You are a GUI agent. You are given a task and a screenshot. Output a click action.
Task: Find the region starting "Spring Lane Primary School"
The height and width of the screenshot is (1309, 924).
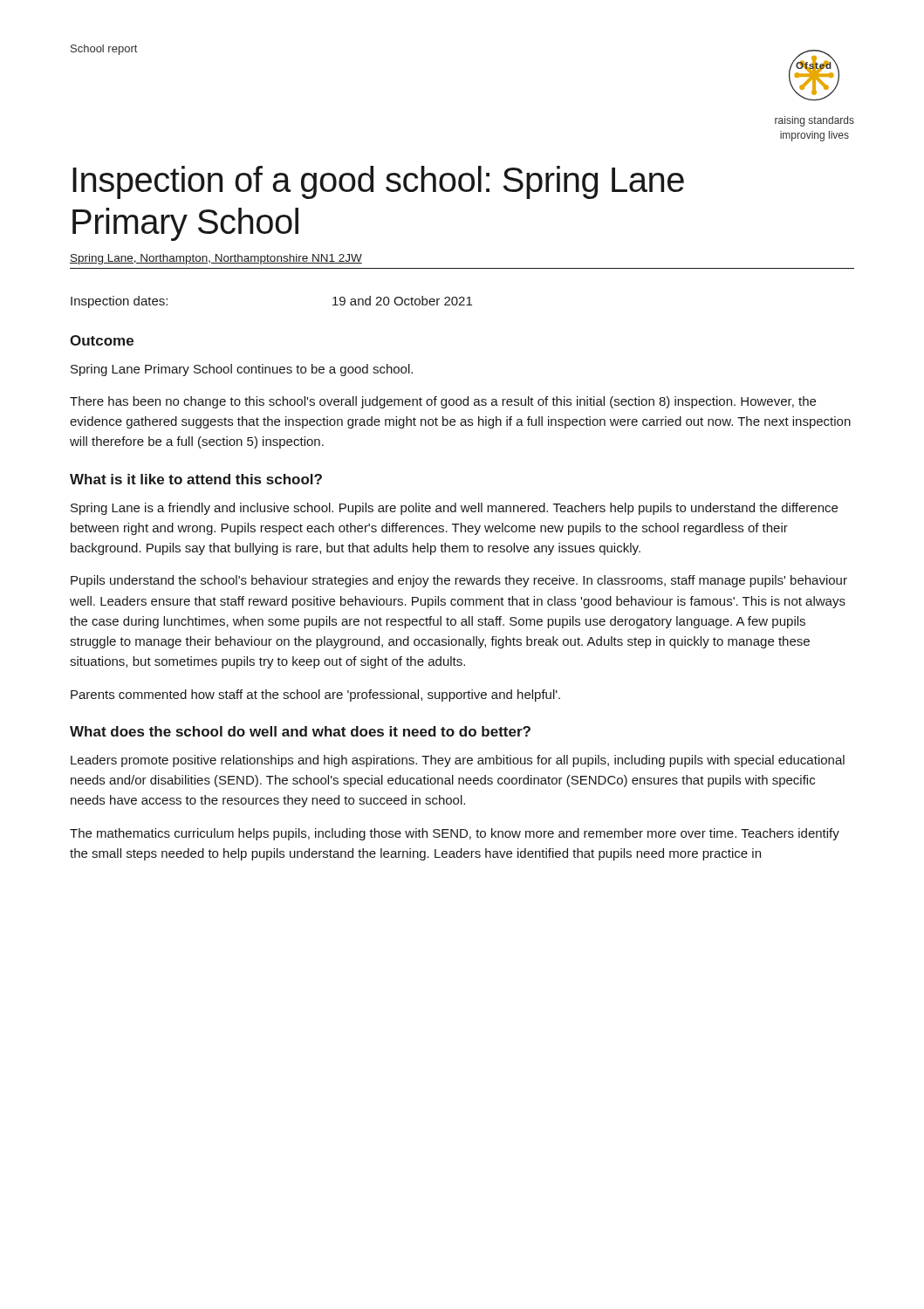242,368
